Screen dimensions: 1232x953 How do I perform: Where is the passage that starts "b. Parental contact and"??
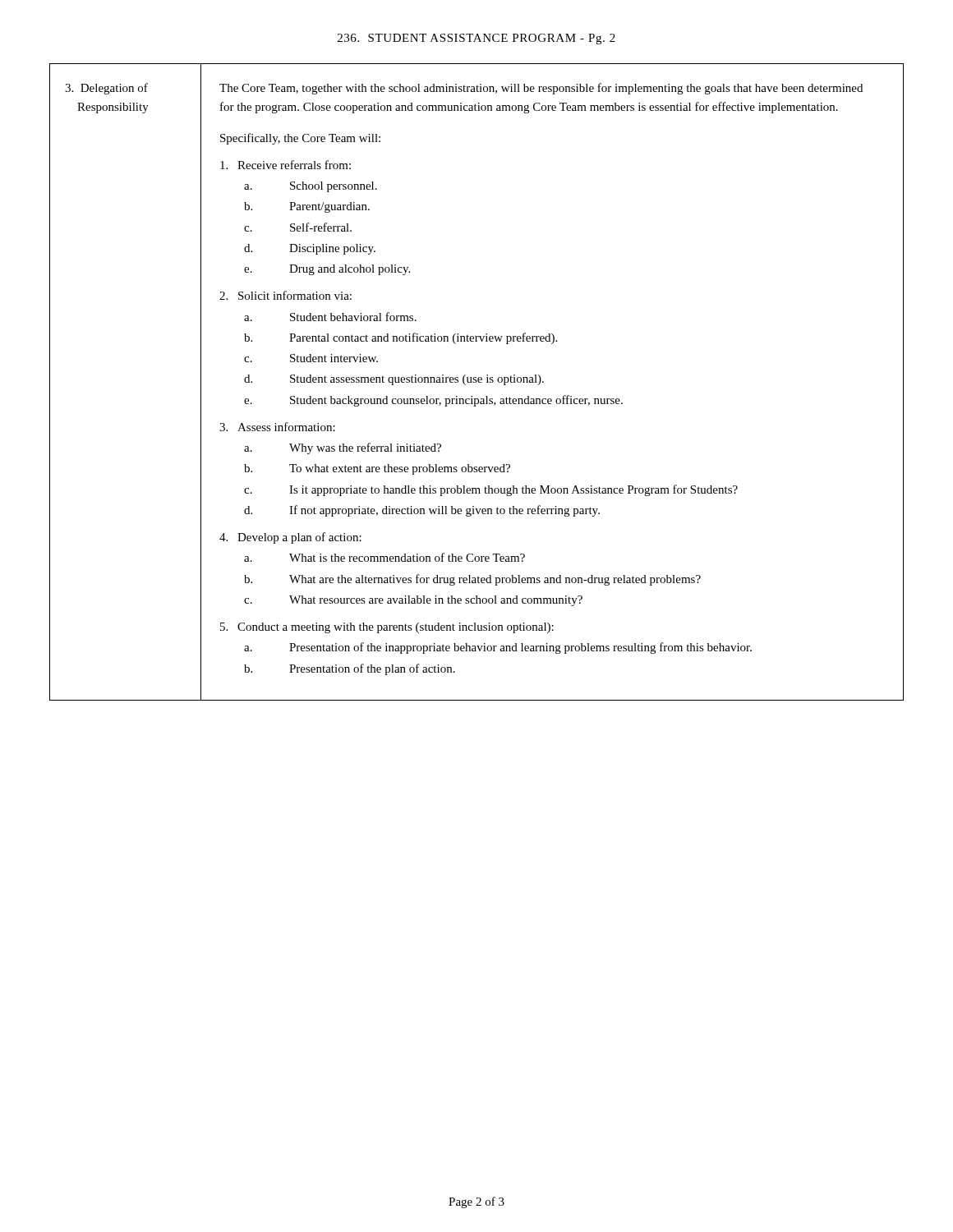click(x=389, y=338)
